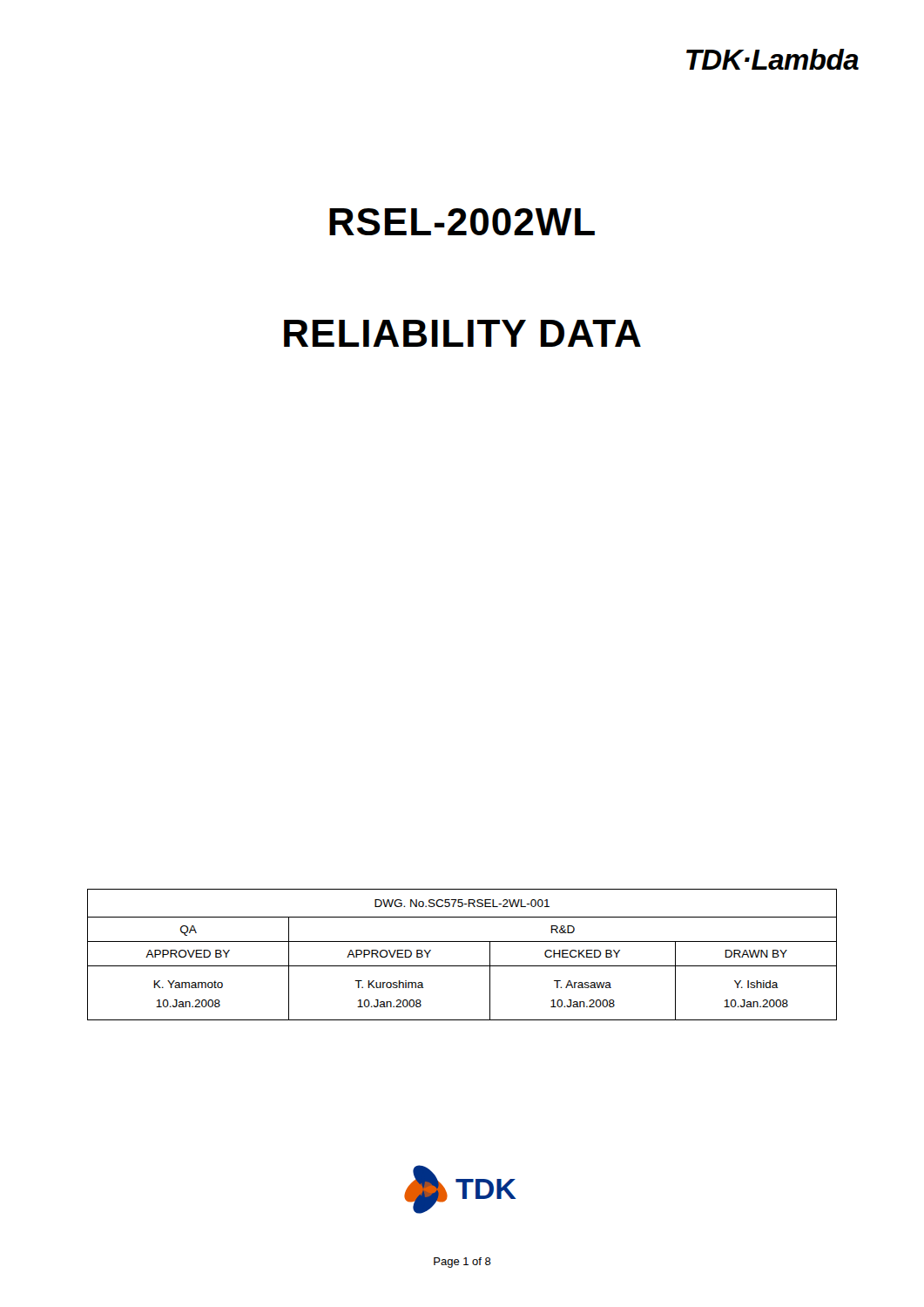924x1307 pixels.
Task: Select the table that reads "CHECKED BY"
Action: [x=462, y=955]
